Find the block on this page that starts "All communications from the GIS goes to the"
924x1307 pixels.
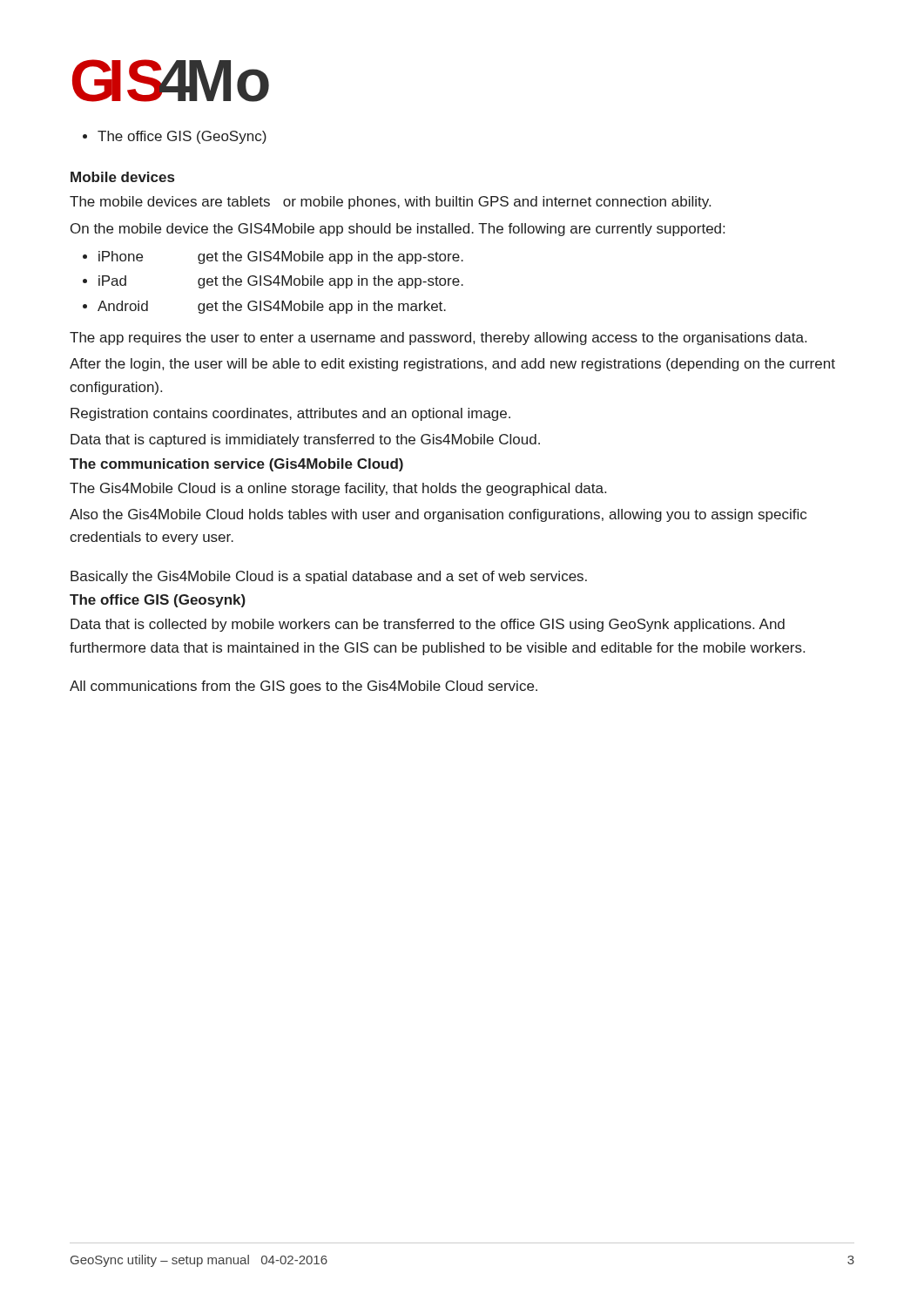pos(462,687)
